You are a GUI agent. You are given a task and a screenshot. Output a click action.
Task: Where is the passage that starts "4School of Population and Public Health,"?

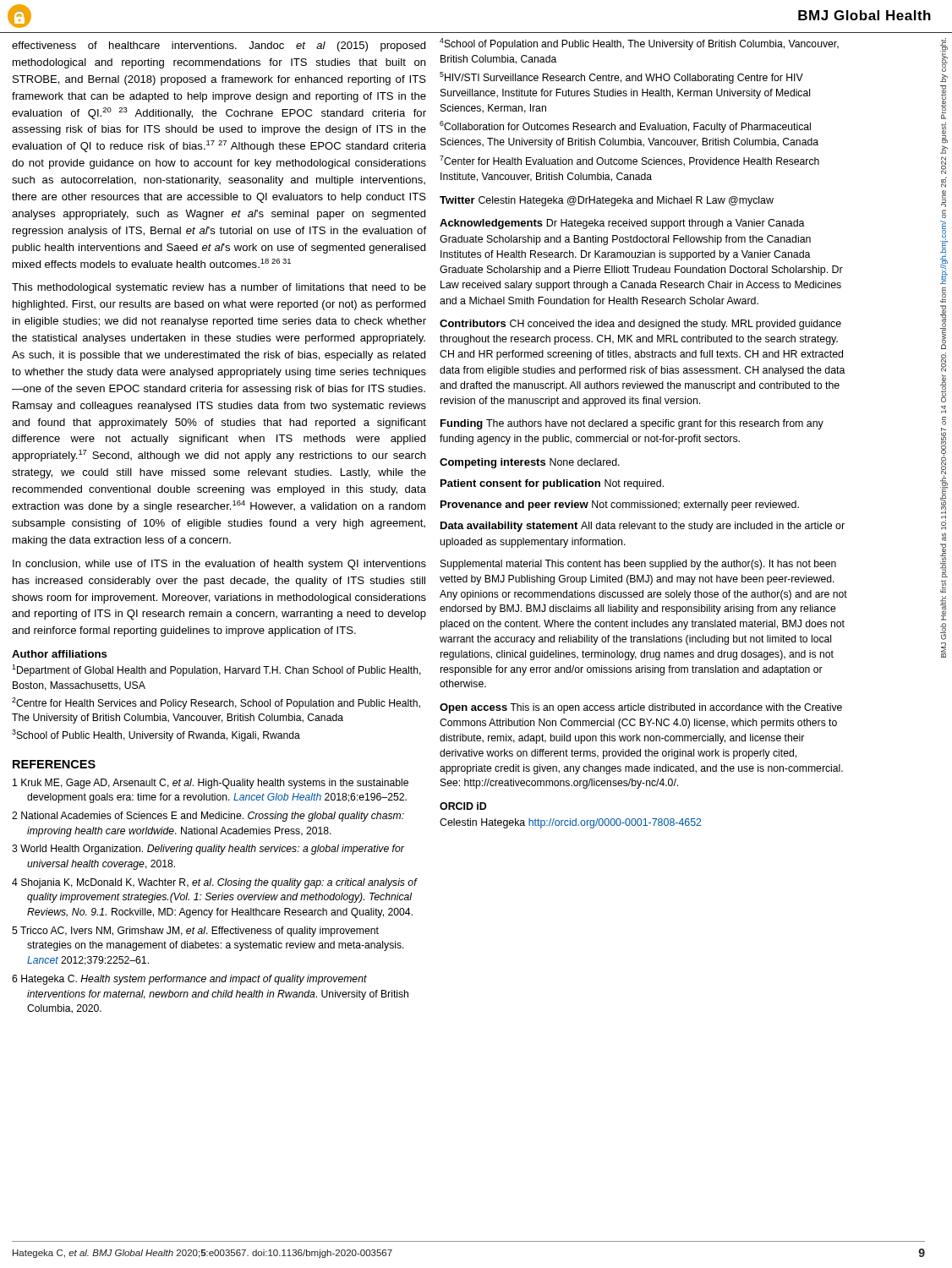tap(639, 51)
